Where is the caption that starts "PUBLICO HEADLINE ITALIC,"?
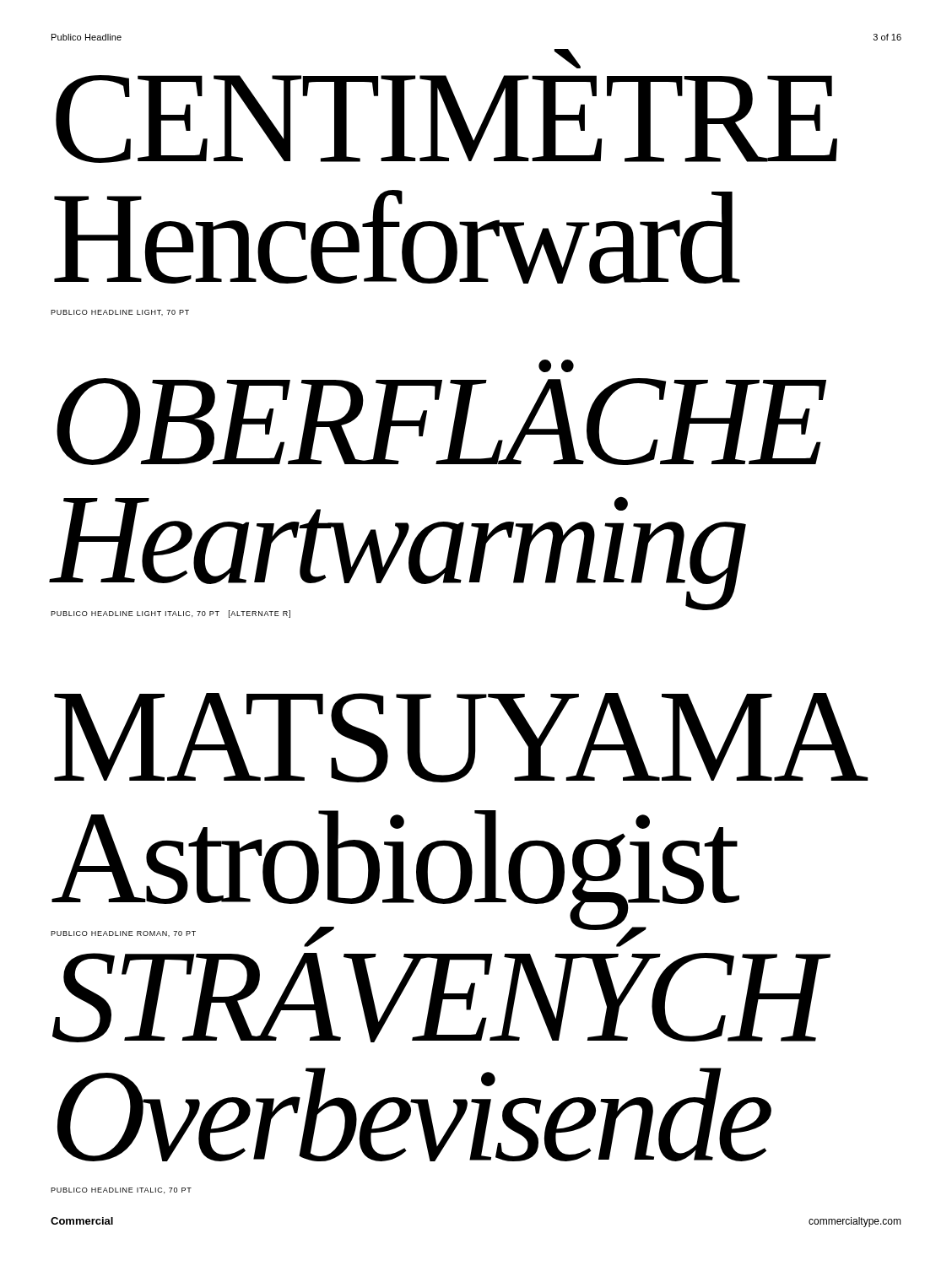 121,1190
